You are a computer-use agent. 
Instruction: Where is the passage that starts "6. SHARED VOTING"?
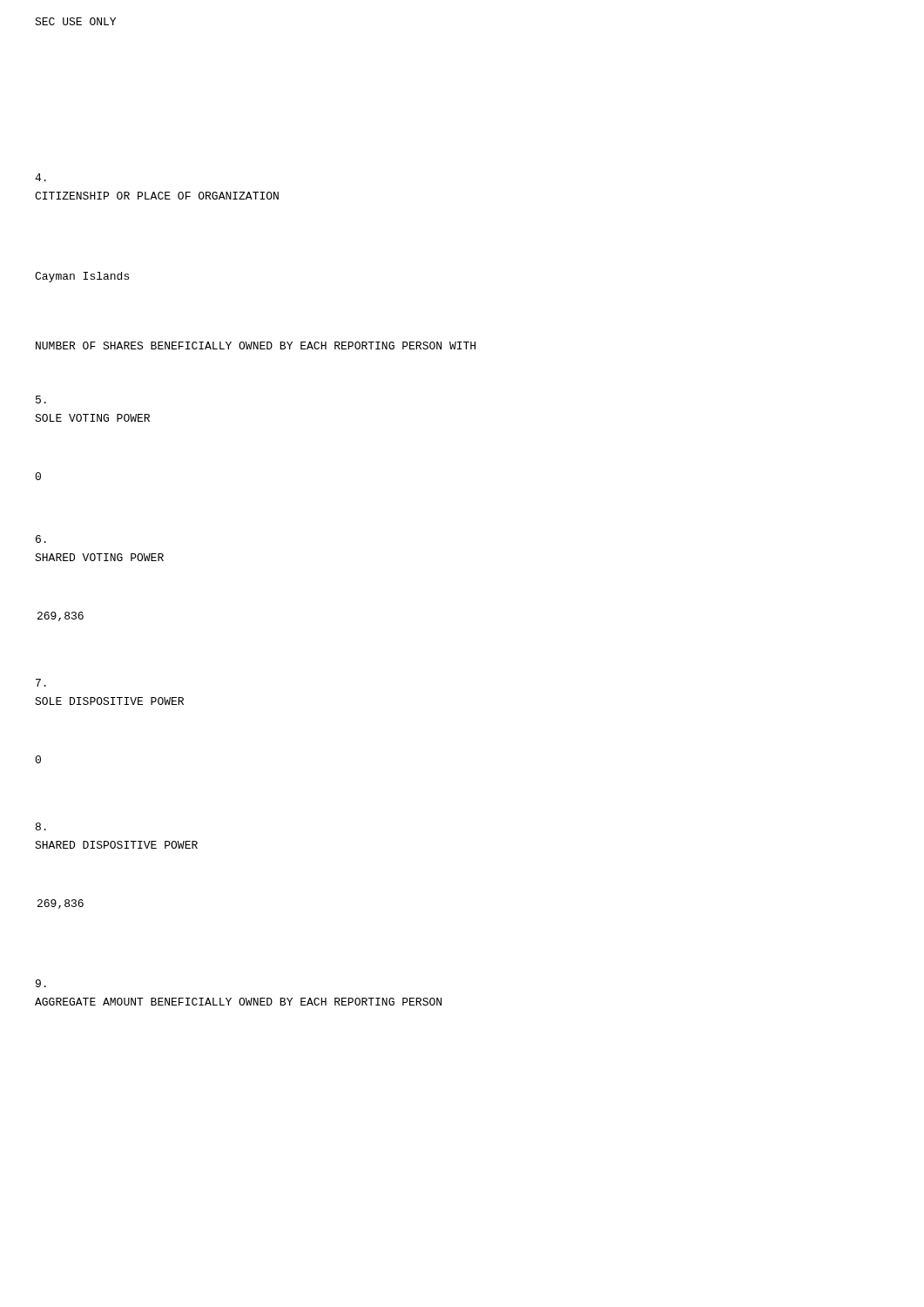pyautogui.click(x=99, y=549)
